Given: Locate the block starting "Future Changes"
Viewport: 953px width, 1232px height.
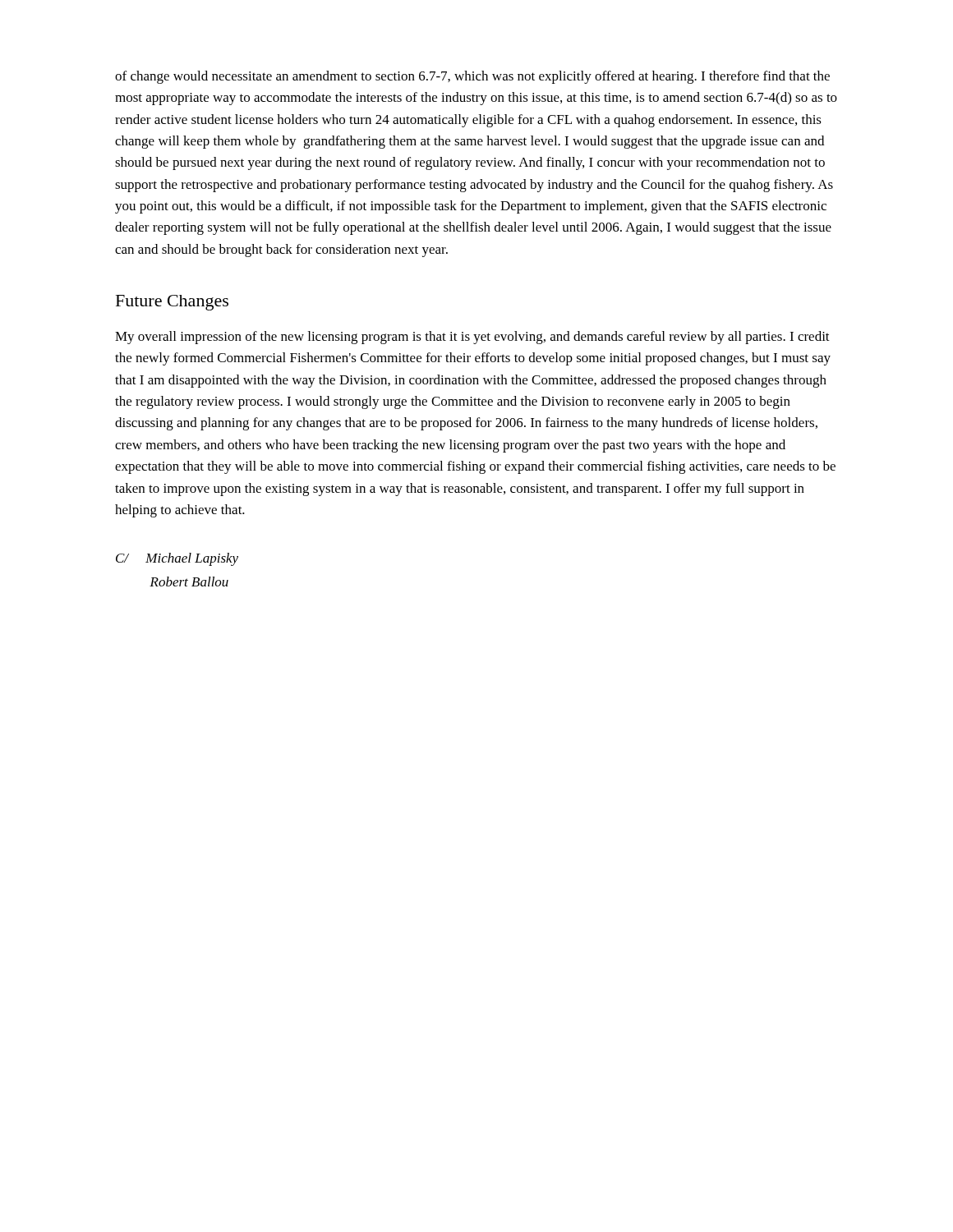Looking at the screenshot, I should [172, 300].
